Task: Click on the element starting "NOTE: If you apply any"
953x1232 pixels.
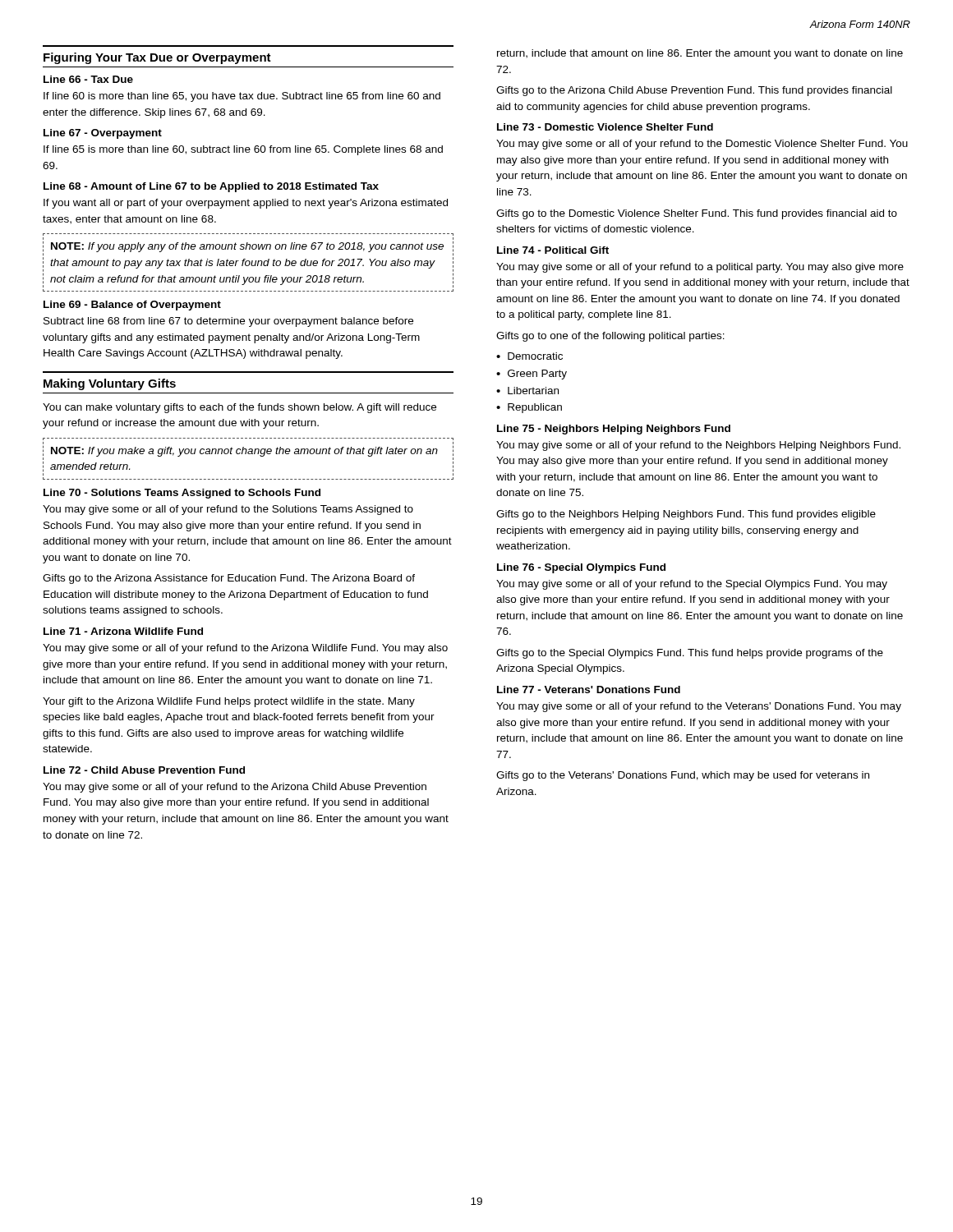Action: coord(247,262)
